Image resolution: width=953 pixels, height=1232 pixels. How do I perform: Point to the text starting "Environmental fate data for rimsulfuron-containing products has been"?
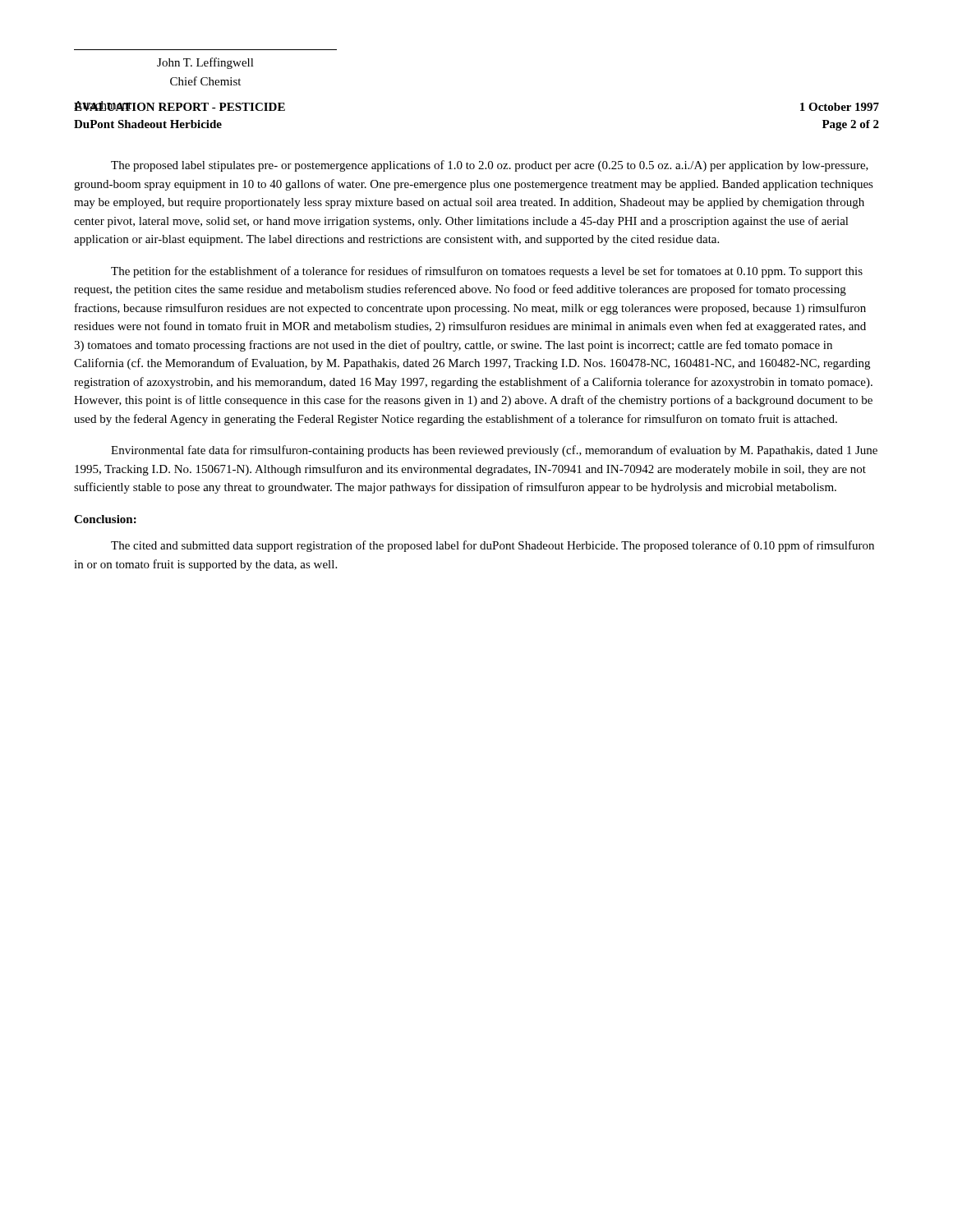[476, 469]
